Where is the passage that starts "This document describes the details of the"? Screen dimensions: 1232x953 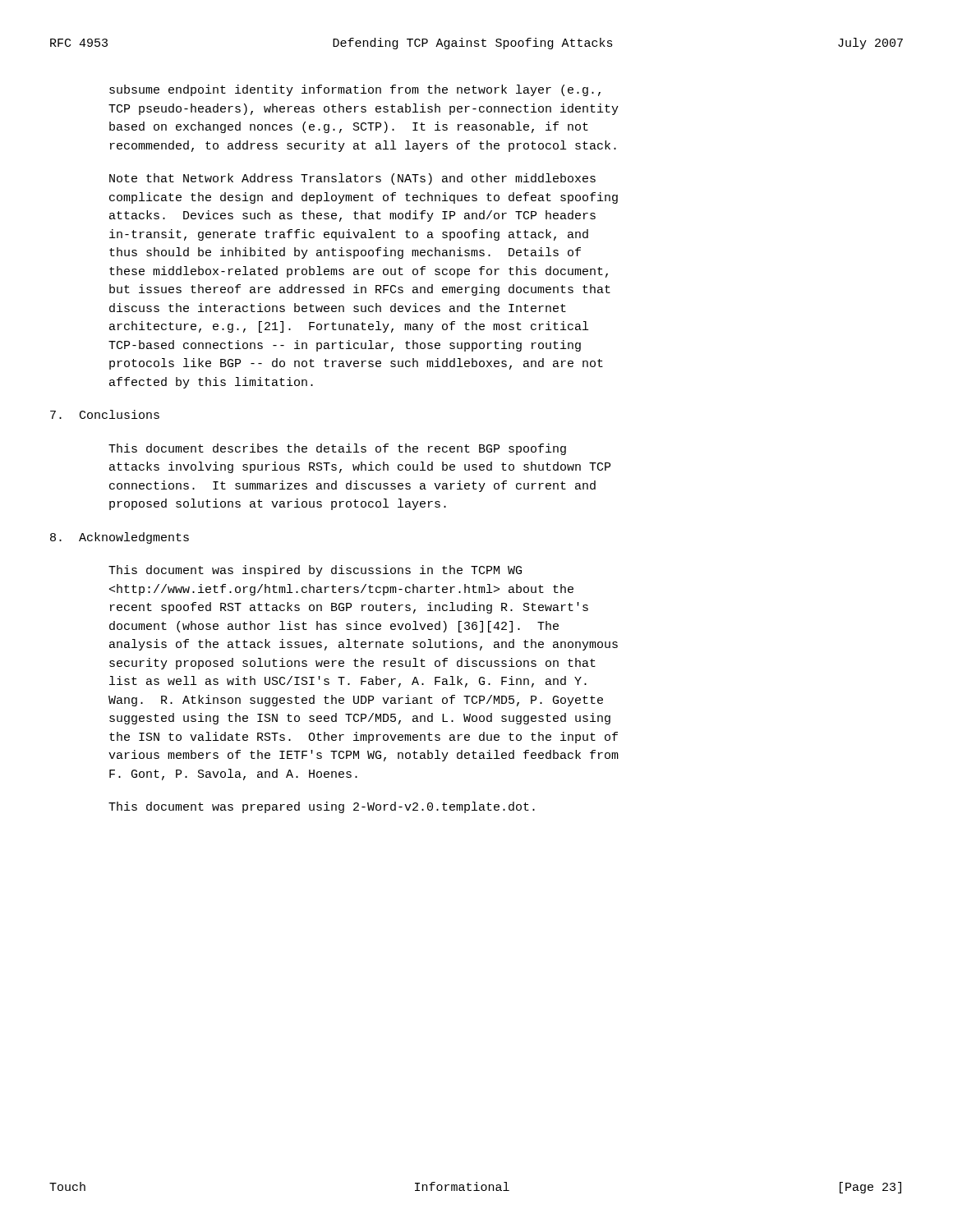click(349, 477)
